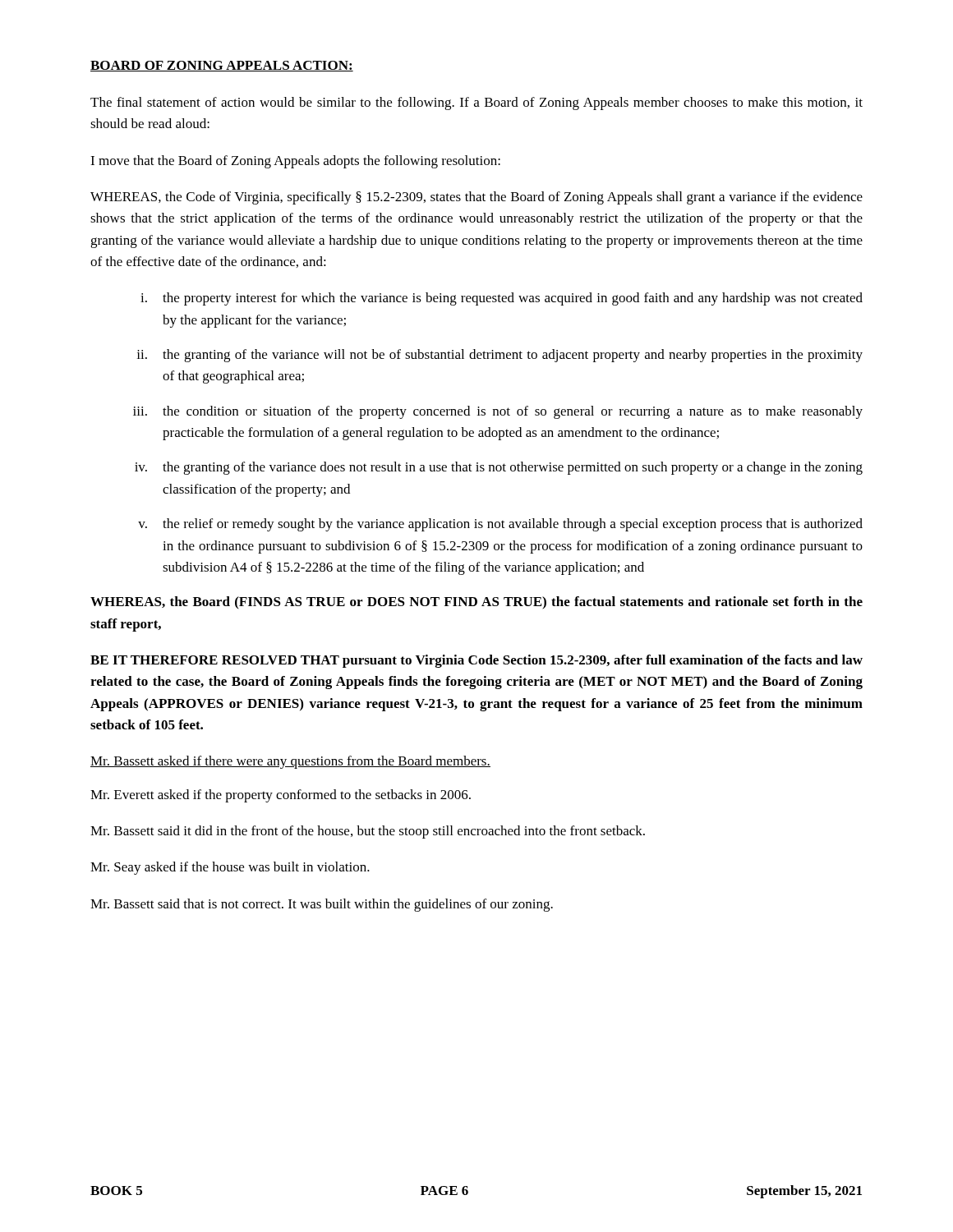Screen dimensions: 1232x953
Task: Locate the region starting "i. the property interest for which the"
Action: tap(476, 309)
